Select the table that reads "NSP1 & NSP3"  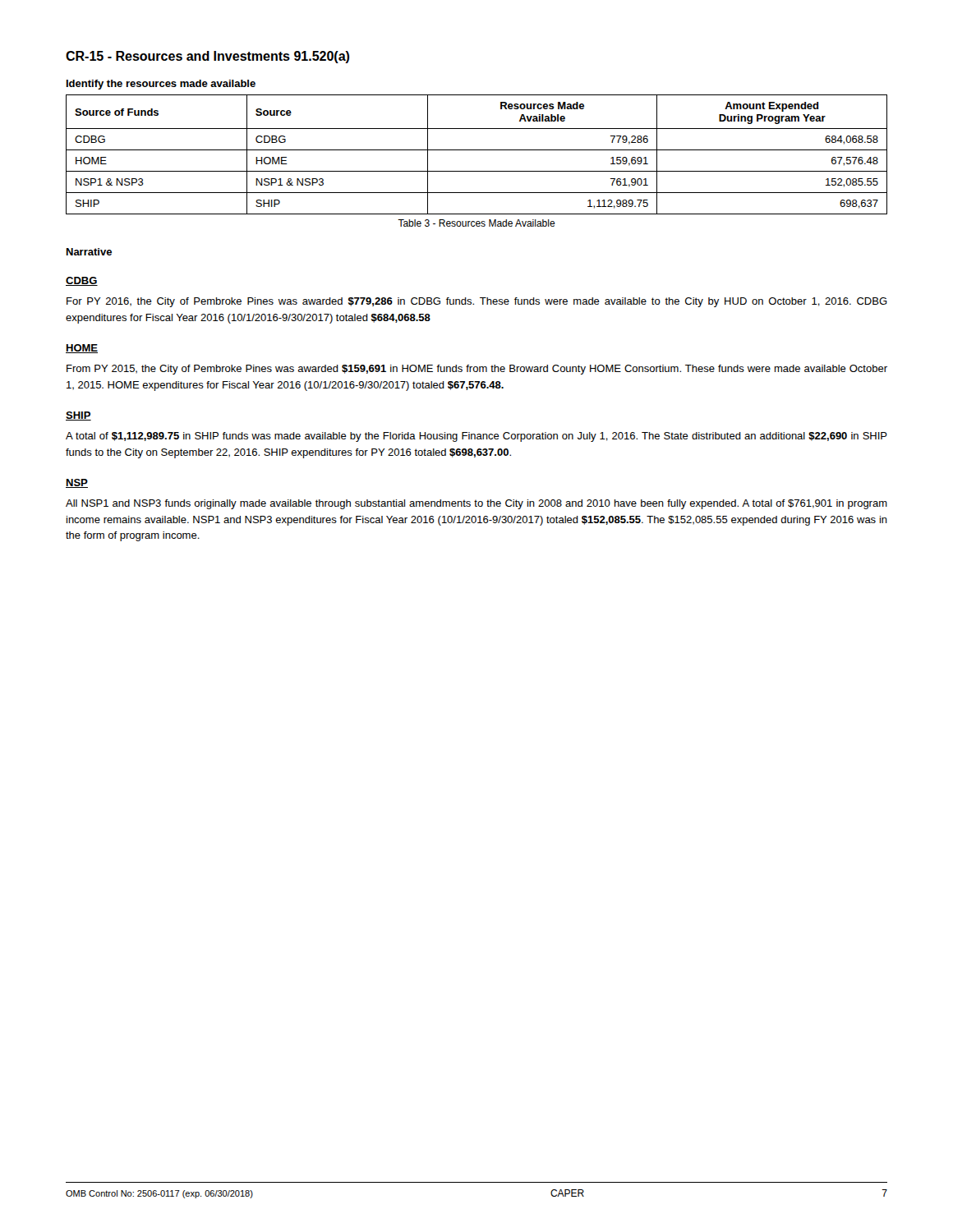pyautogui.click(x=476, y=154)
